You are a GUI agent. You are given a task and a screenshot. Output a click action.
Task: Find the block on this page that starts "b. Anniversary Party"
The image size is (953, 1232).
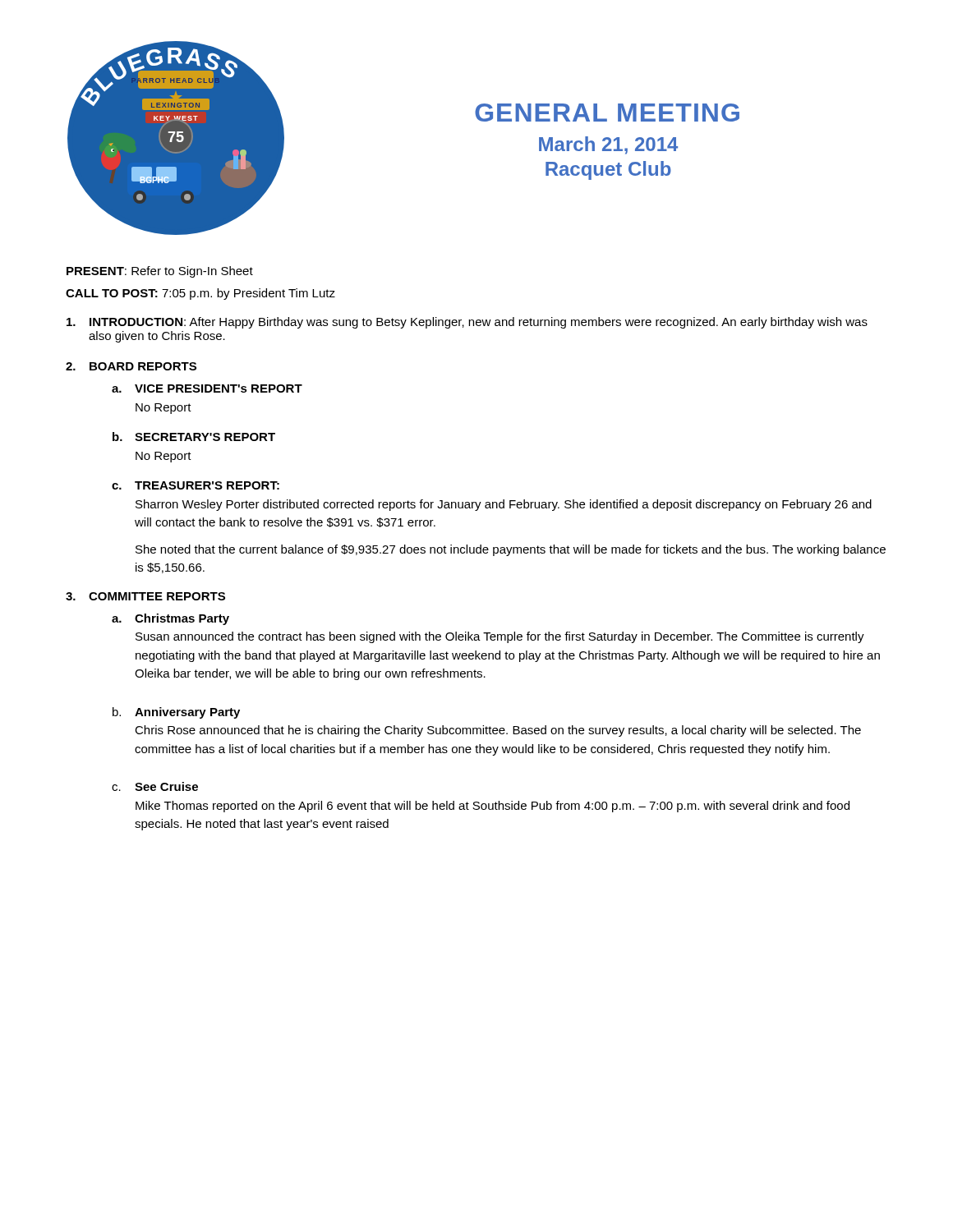click(x=499, y=734)
